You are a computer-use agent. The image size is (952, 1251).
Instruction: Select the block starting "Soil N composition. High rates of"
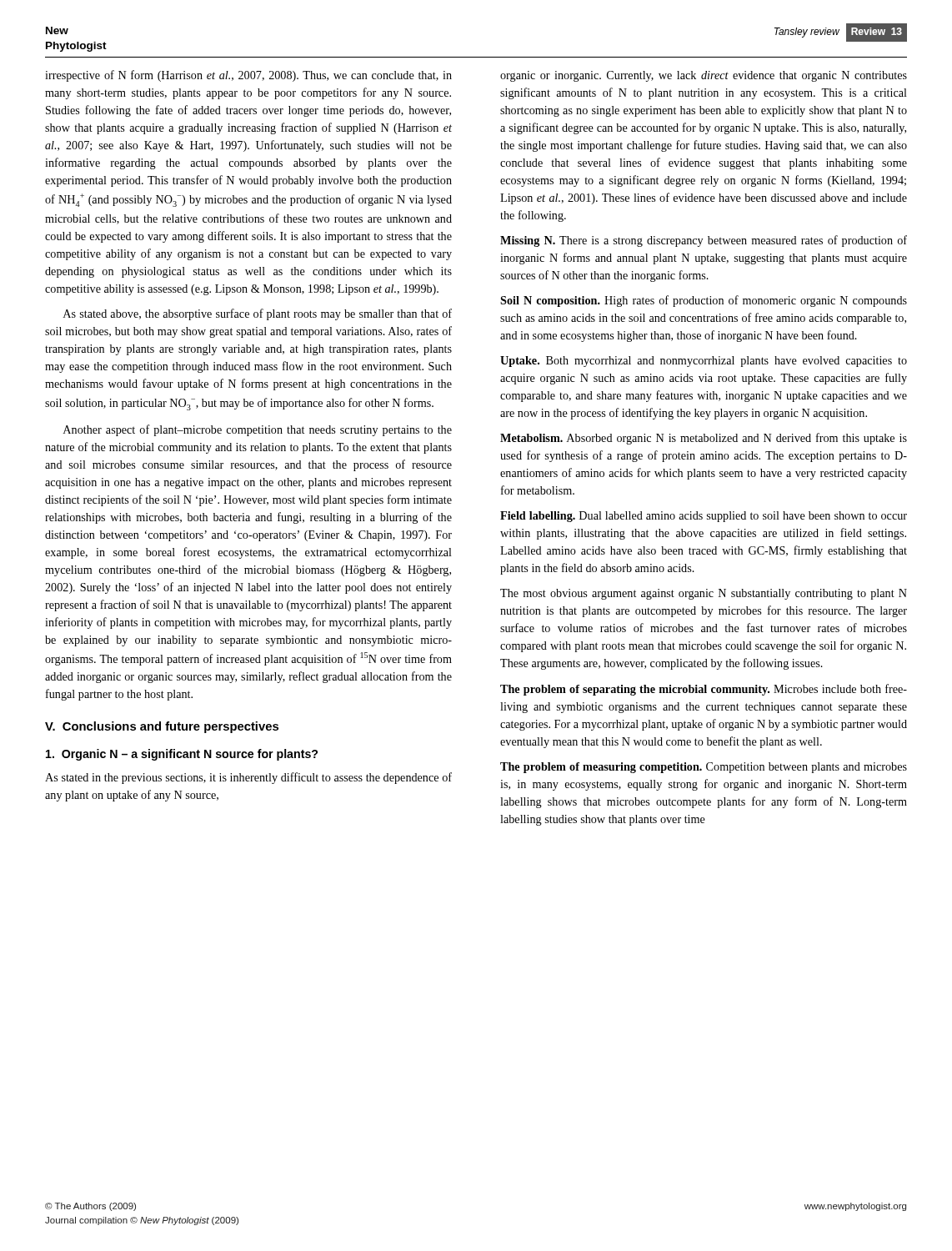(x=704, y=318)
